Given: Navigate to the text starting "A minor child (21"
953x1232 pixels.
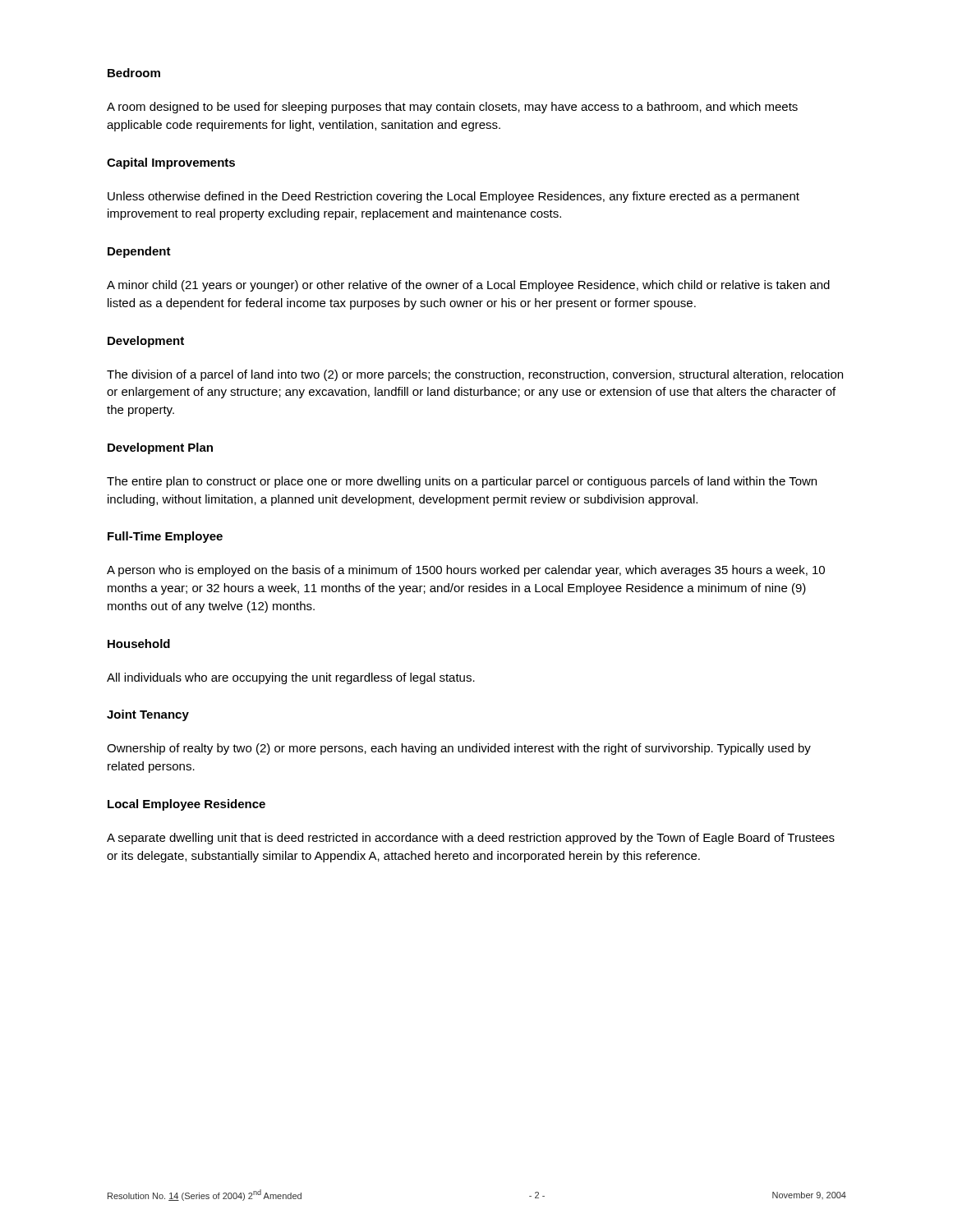Looking at the screenshot, I should tap(476, 294).
